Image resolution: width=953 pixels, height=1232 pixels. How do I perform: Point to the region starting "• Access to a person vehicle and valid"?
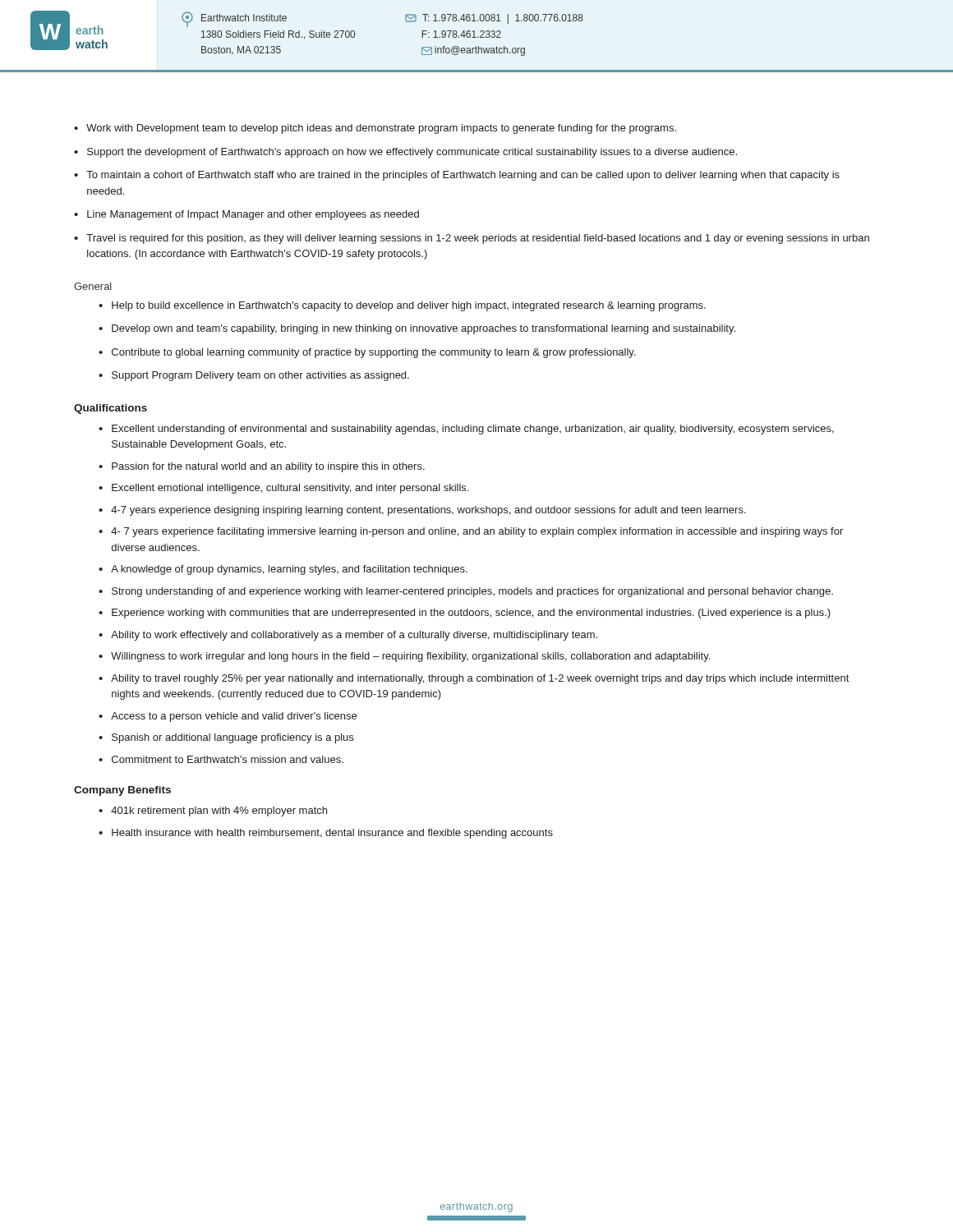[228, 716]
